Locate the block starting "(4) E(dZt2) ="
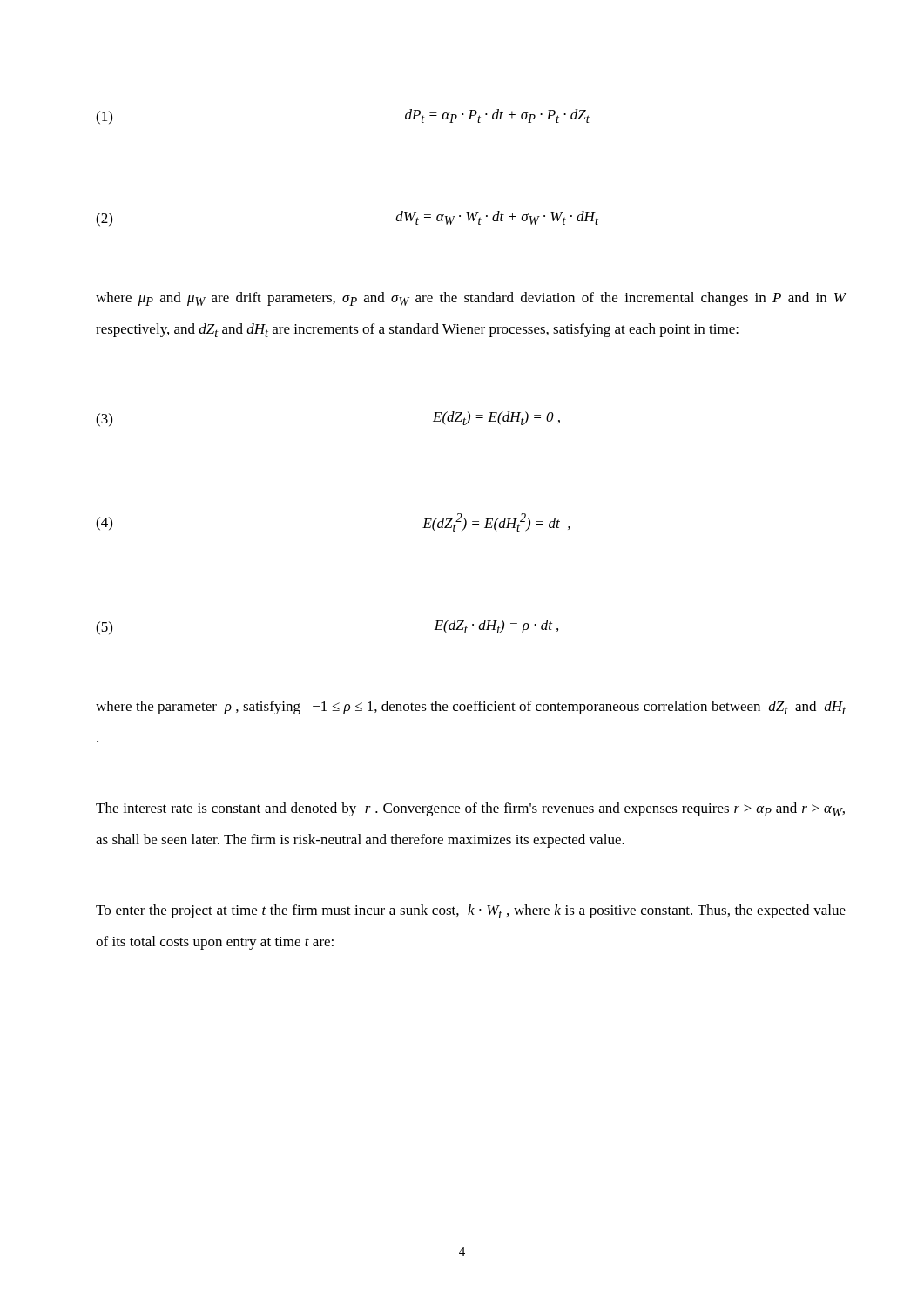This screenshot has width=924, height=1307. click(x=471, y=523)
